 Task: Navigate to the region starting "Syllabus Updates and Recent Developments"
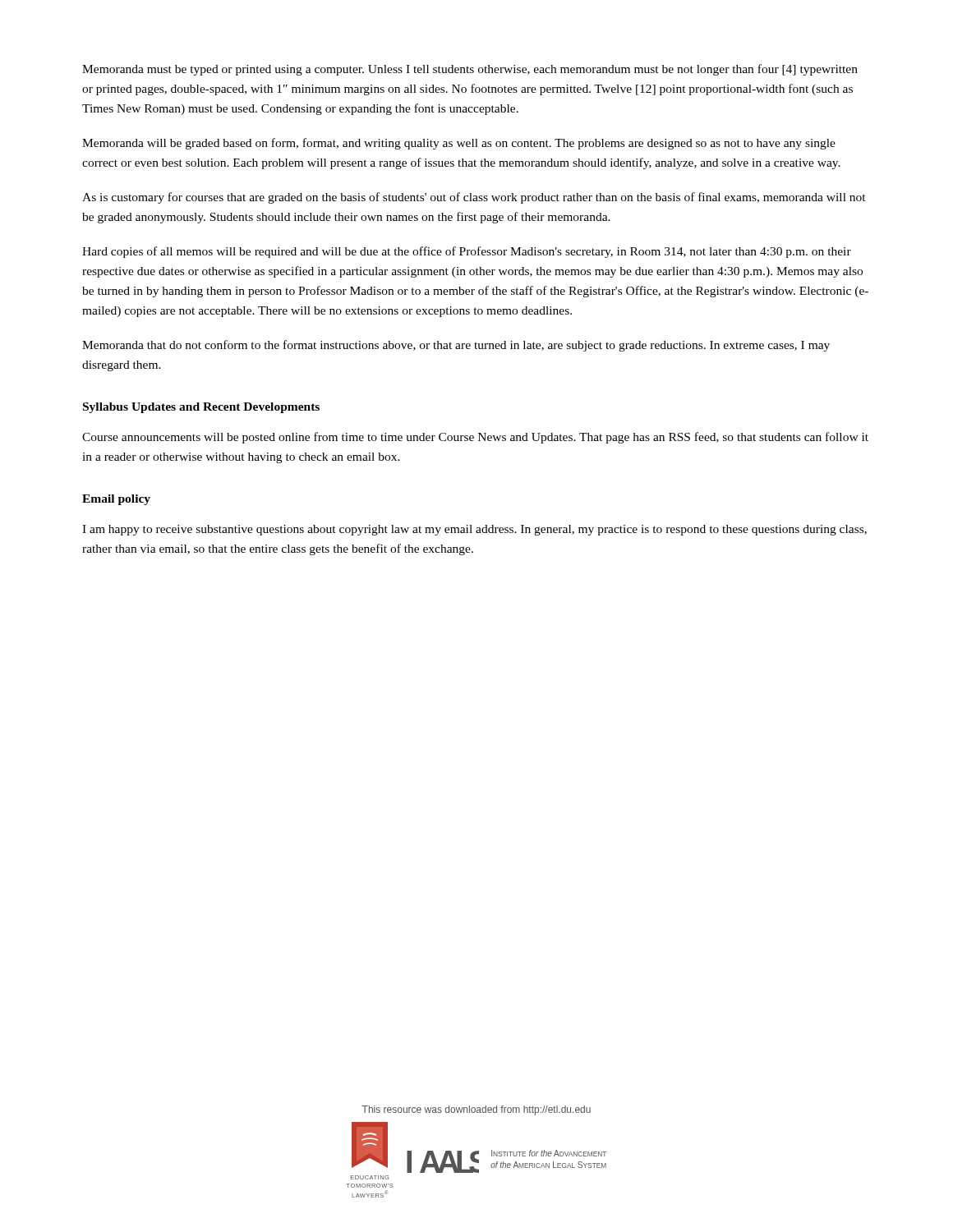(x=201, y=406)
